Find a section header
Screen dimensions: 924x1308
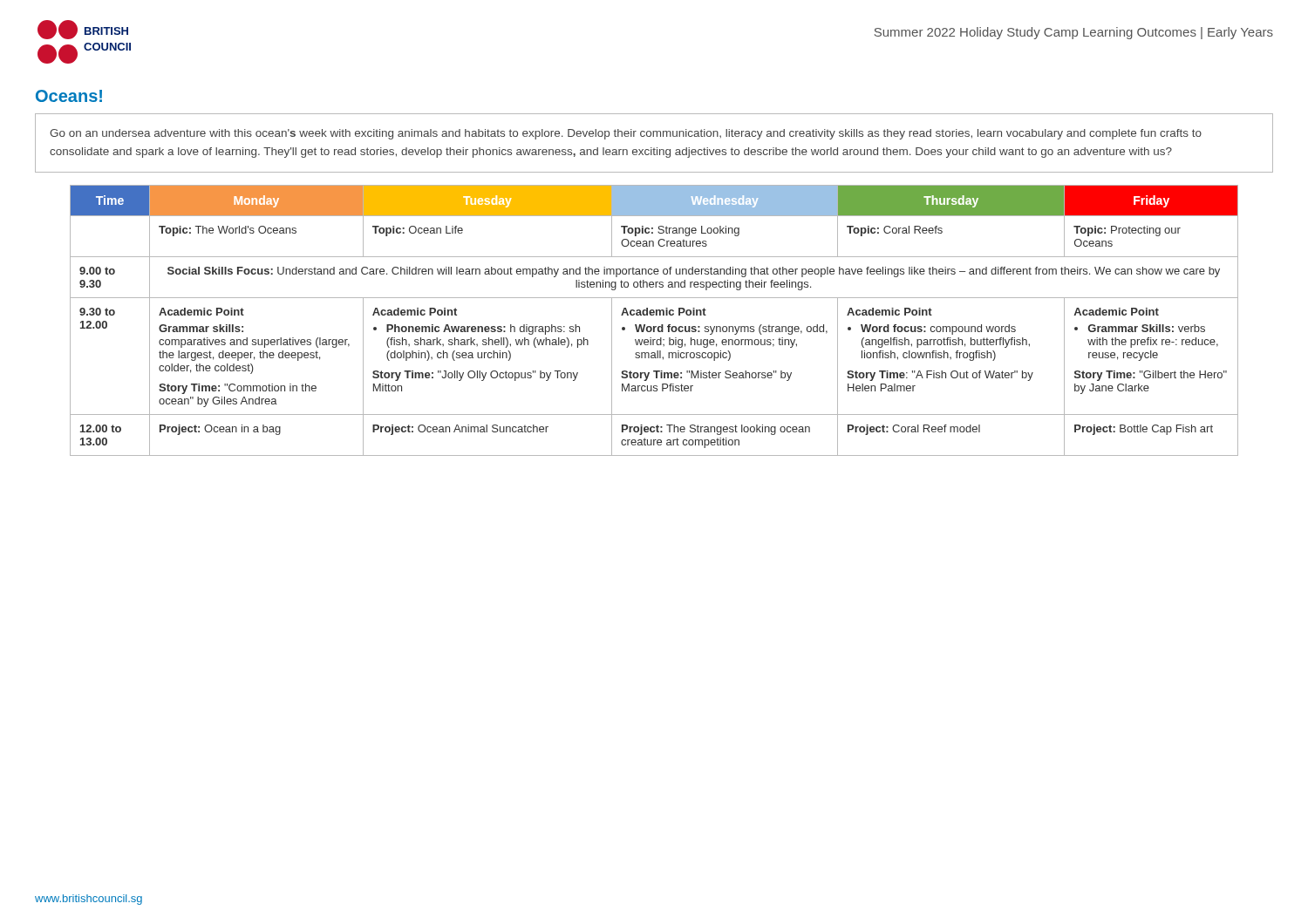coord(69,96)
